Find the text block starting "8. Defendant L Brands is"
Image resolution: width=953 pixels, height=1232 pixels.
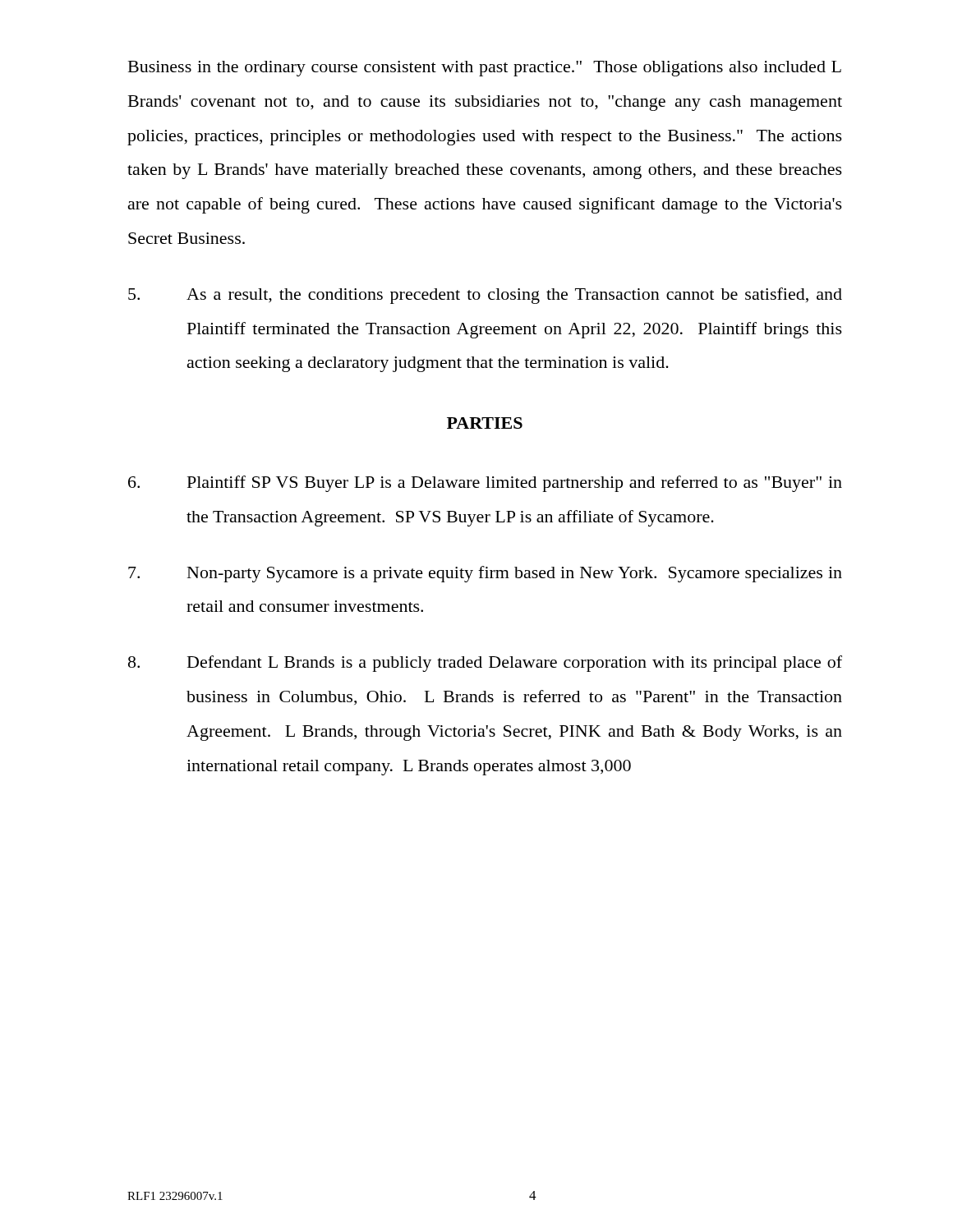[485, 714]
